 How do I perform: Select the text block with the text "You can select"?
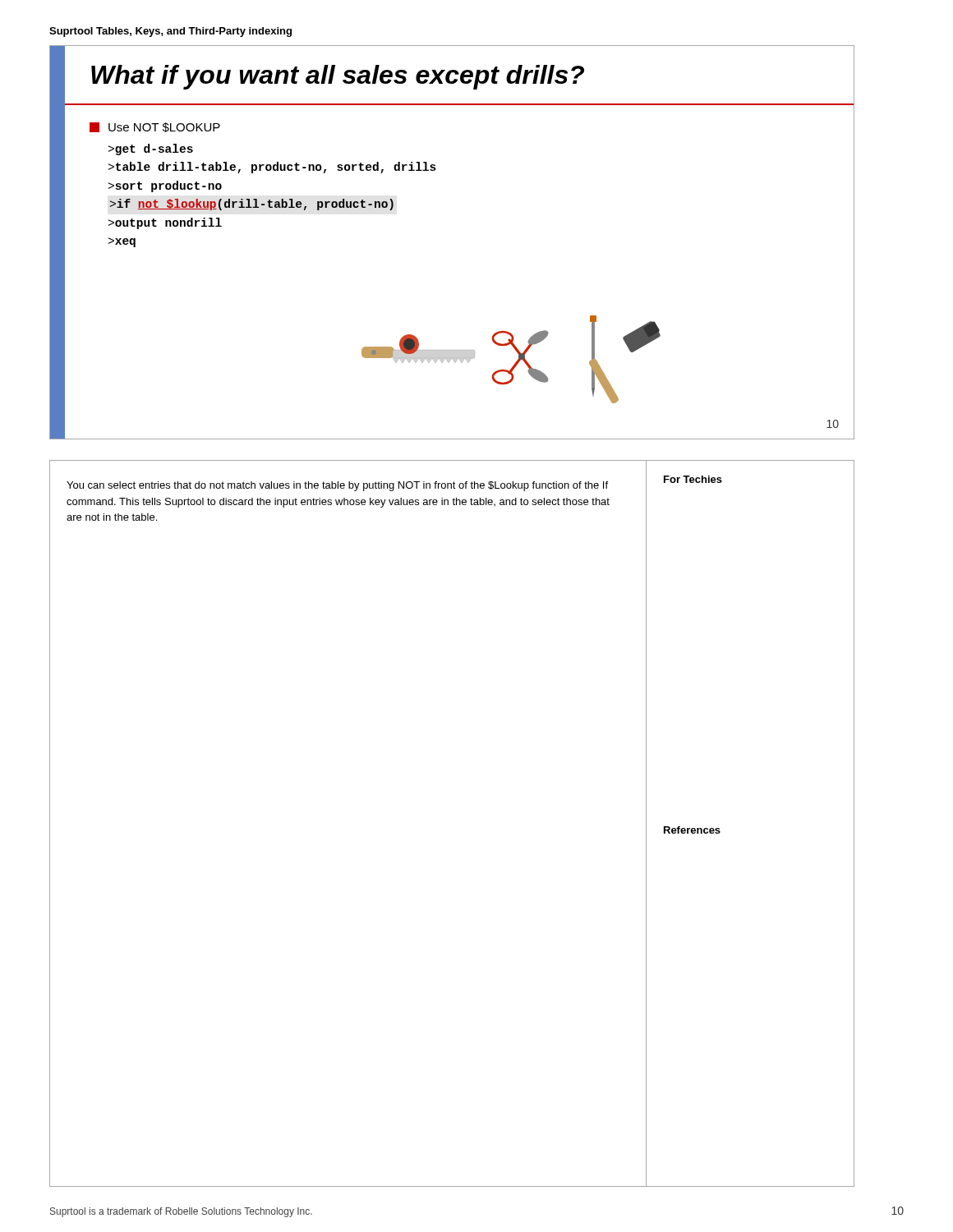pos(338,501)
